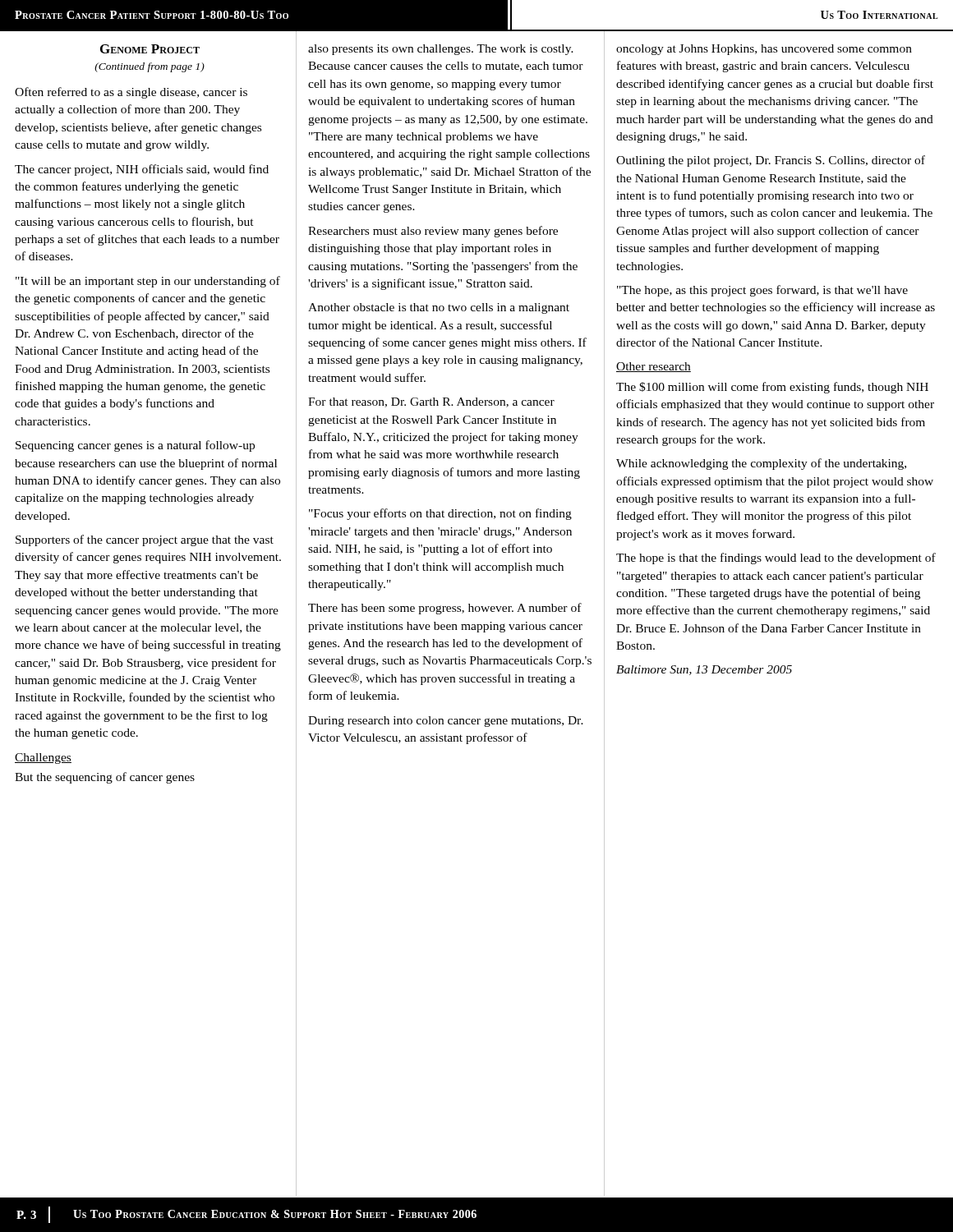Locate the region starting "(Continued from page 1)"
Screen dimensions: 1232x953
point(150,67)
